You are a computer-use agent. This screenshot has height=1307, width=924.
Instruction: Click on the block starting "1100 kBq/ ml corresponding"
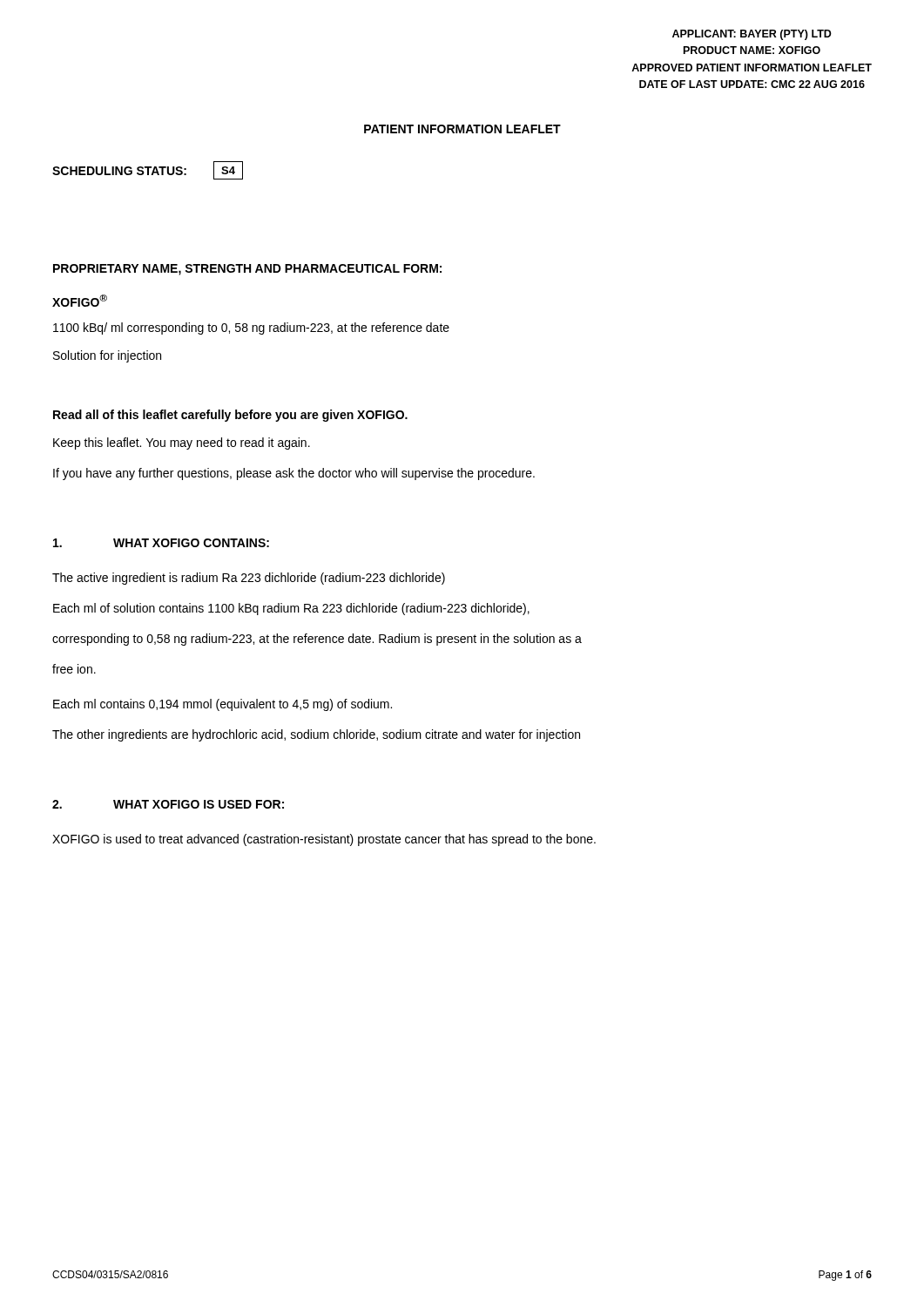251,328
